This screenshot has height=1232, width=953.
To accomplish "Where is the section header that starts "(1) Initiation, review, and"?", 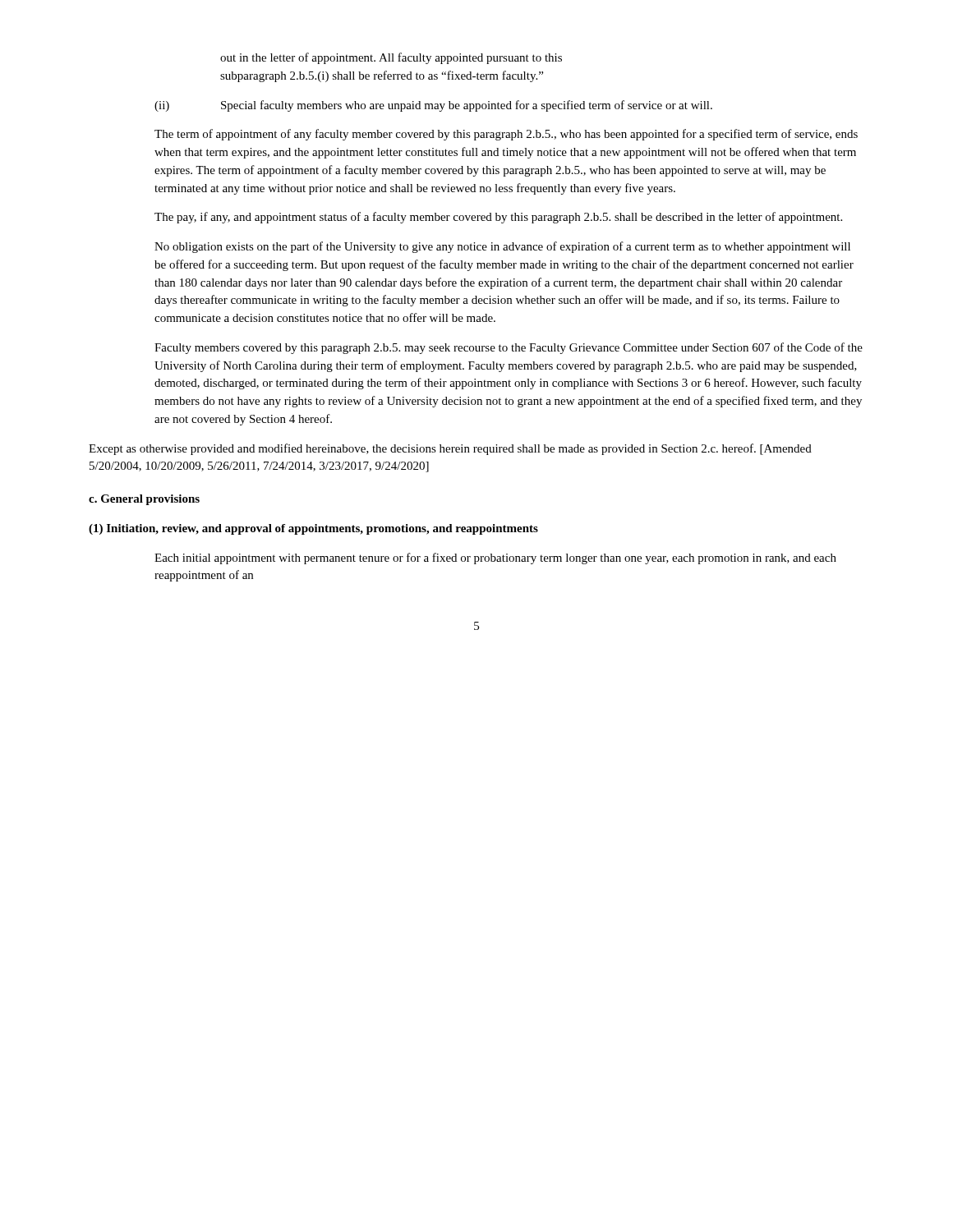I will point(476,529).
